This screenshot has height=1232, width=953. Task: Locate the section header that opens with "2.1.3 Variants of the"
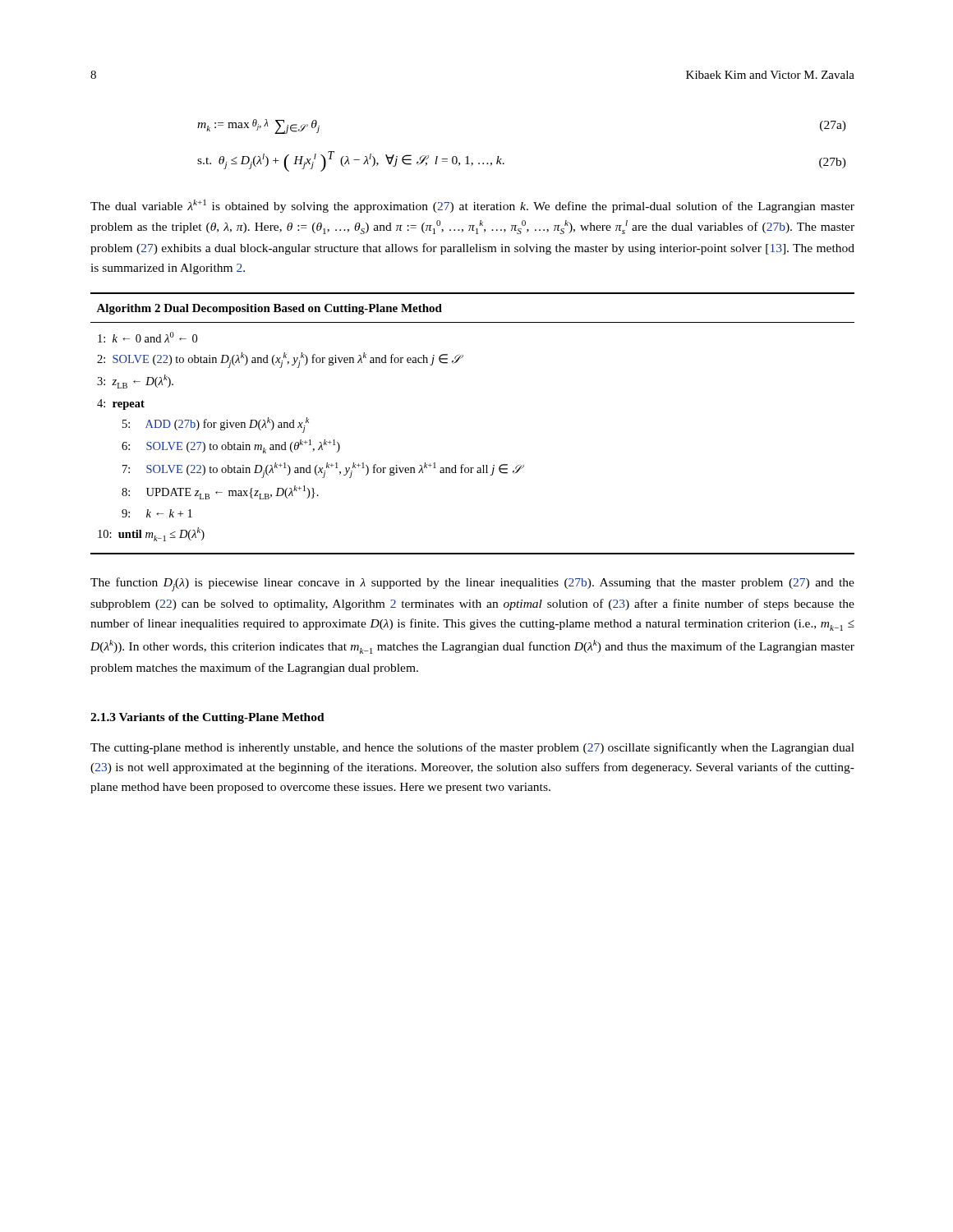[207, 717]
